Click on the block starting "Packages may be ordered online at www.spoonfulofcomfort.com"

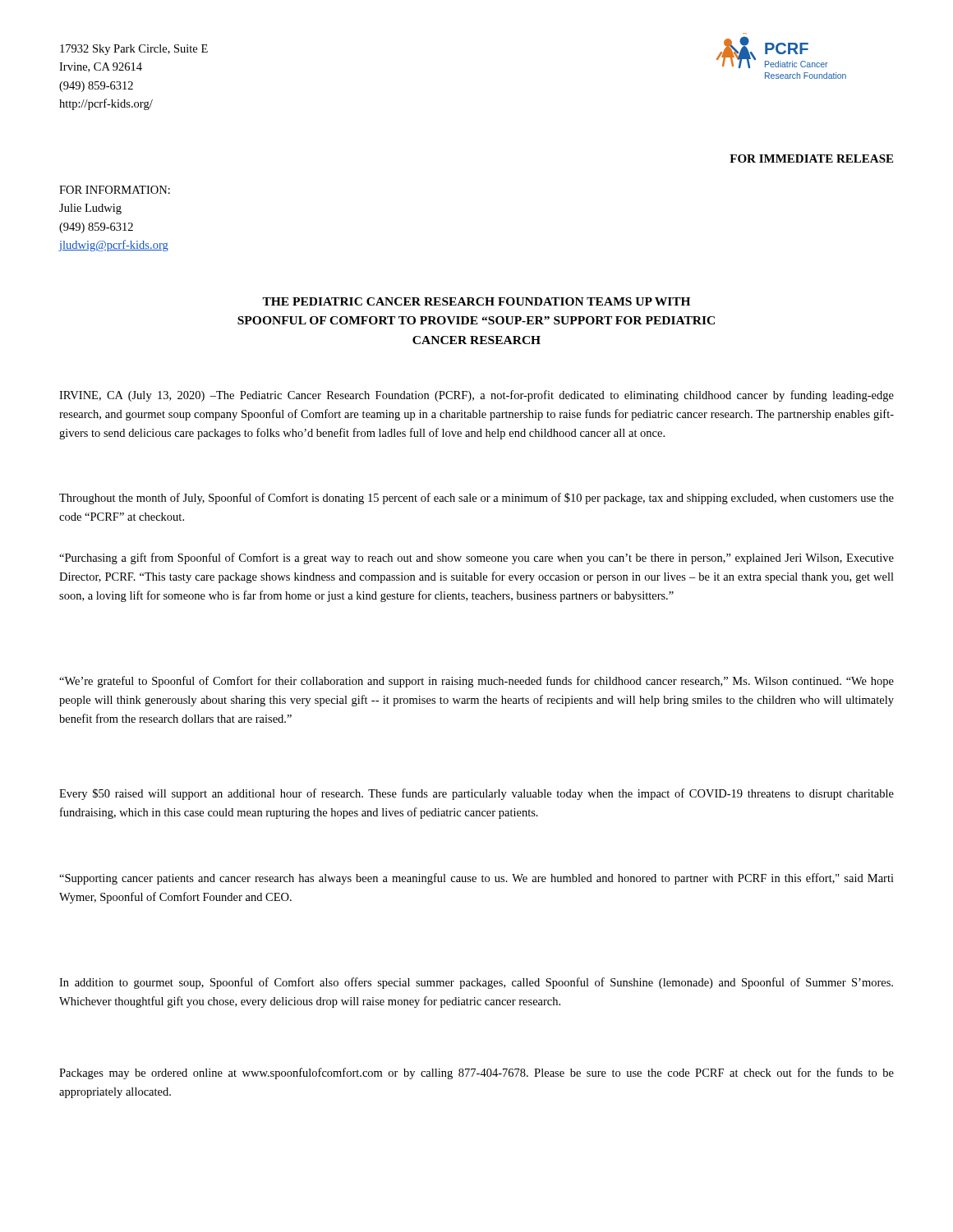(476, 1082)
